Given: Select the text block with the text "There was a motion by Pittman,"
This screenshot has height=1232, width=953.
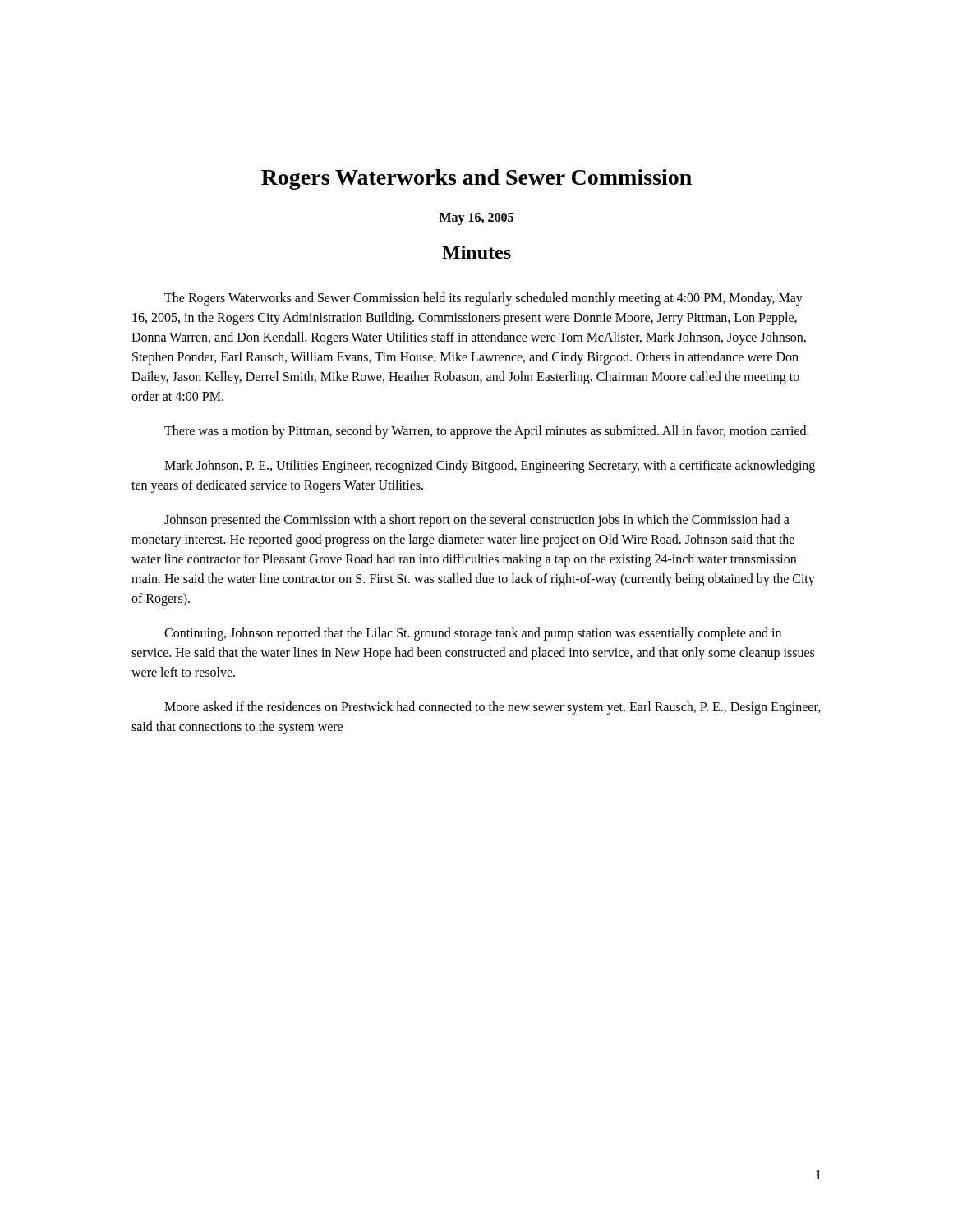Looking at the screenshot, I should click(487, 431).
